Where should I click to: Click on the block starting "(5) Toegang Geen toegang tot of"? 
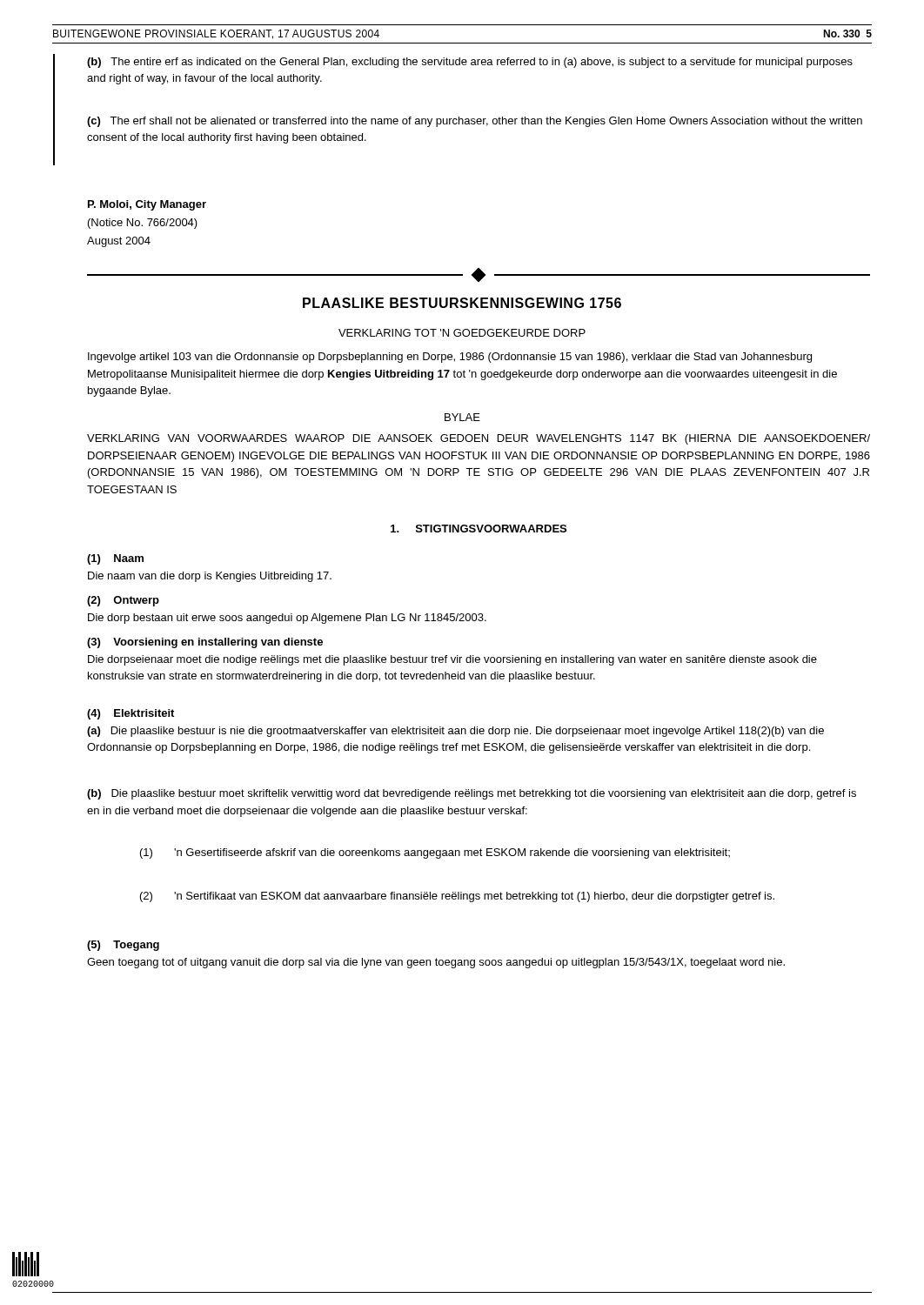point(436,953)
